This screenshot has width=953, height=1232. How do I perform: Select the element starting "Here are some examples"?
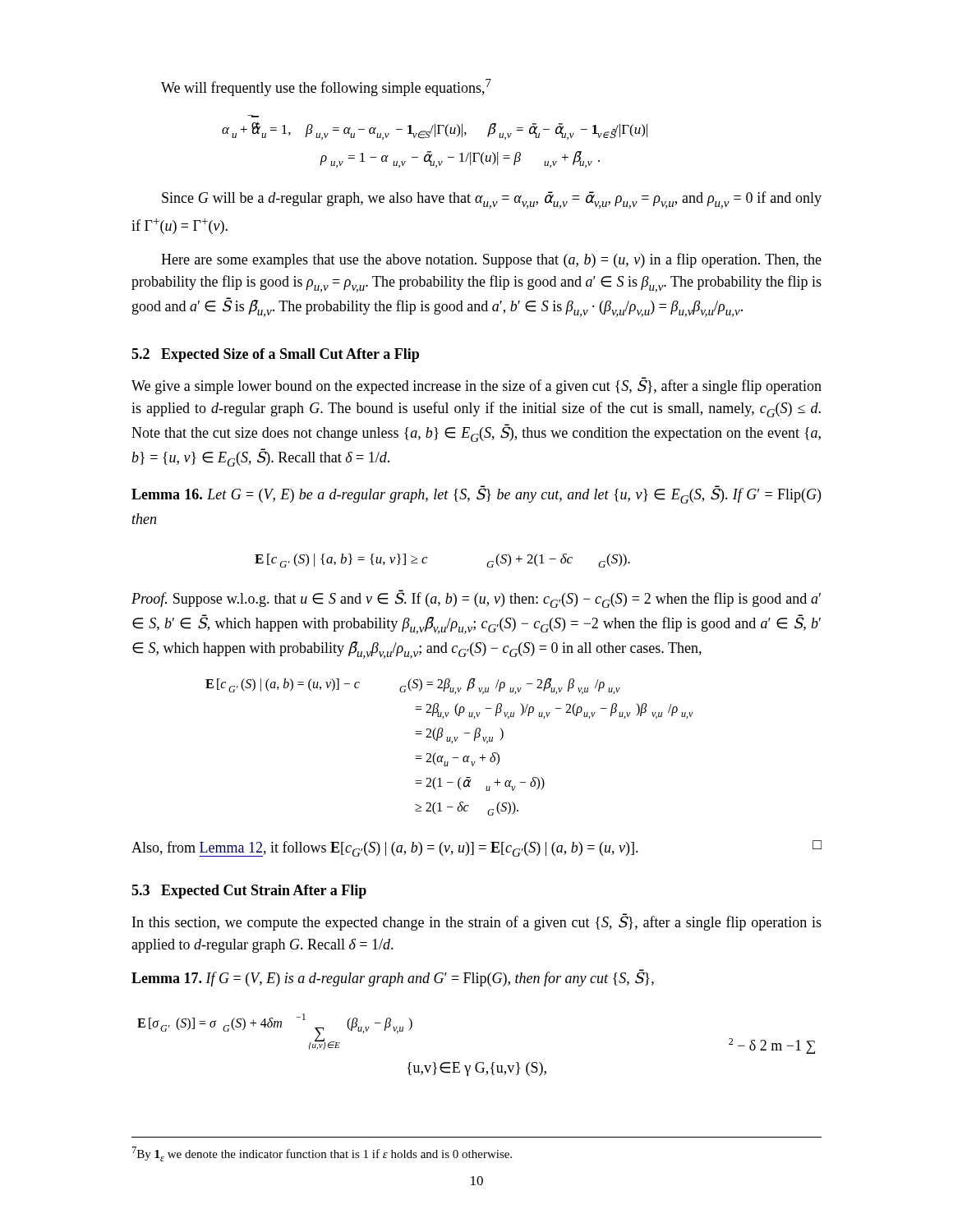[476, 285]
